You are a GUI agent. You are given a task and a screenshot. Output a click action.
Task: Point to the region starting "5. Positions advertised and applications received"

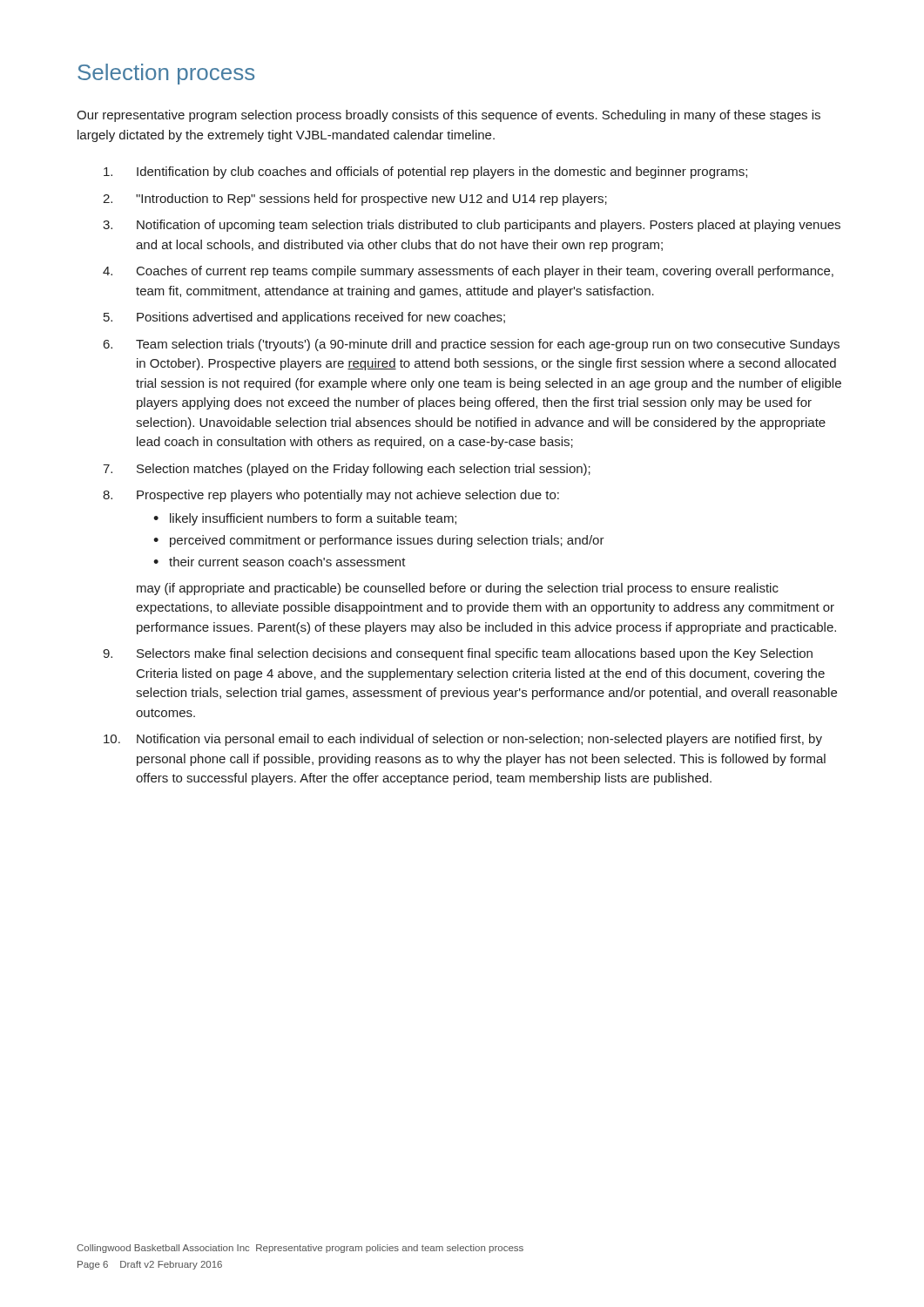[475, 317]
